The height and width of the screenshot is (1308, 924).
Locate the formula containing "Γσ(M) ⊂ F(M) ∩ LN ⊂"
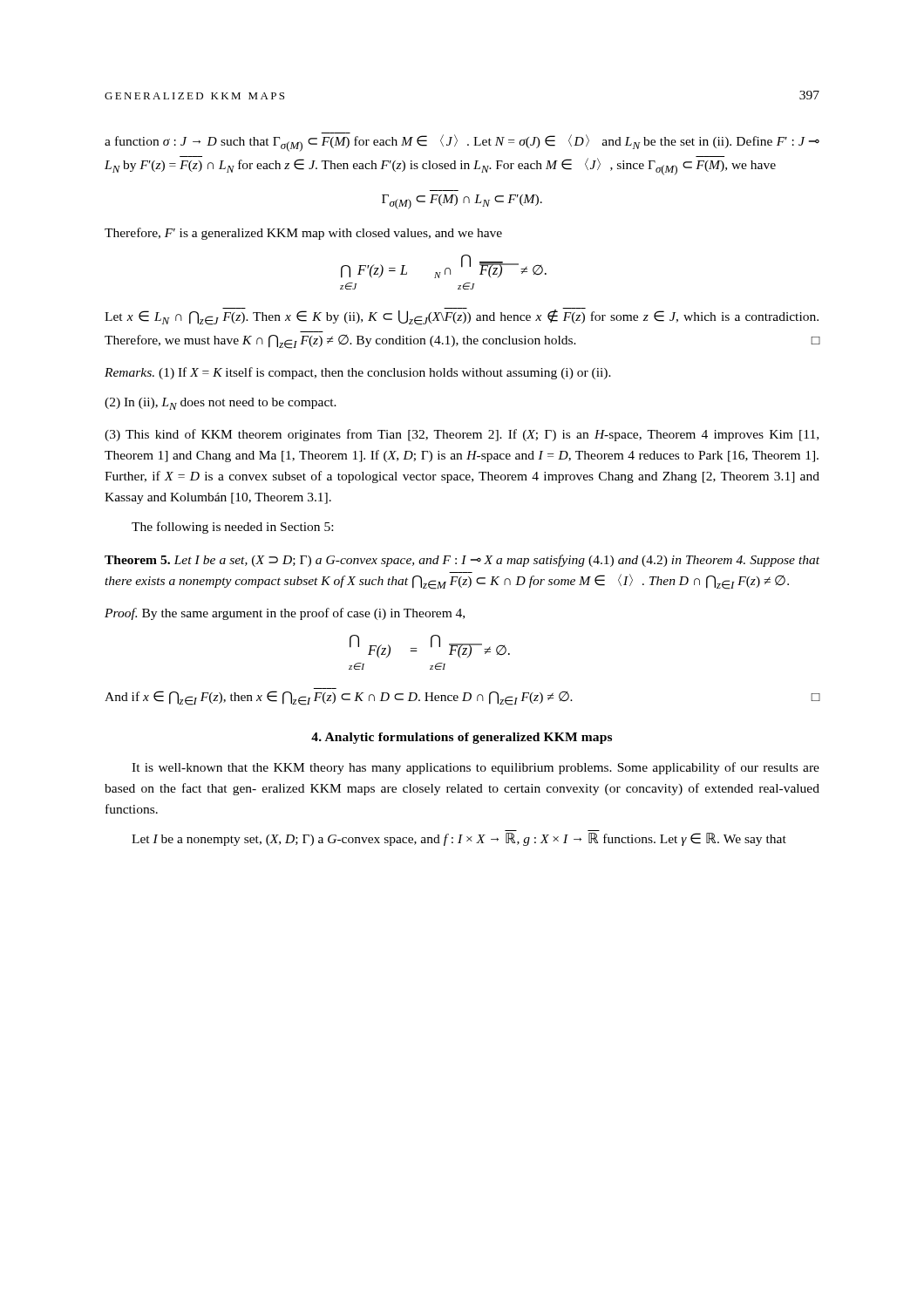[462, 200]
